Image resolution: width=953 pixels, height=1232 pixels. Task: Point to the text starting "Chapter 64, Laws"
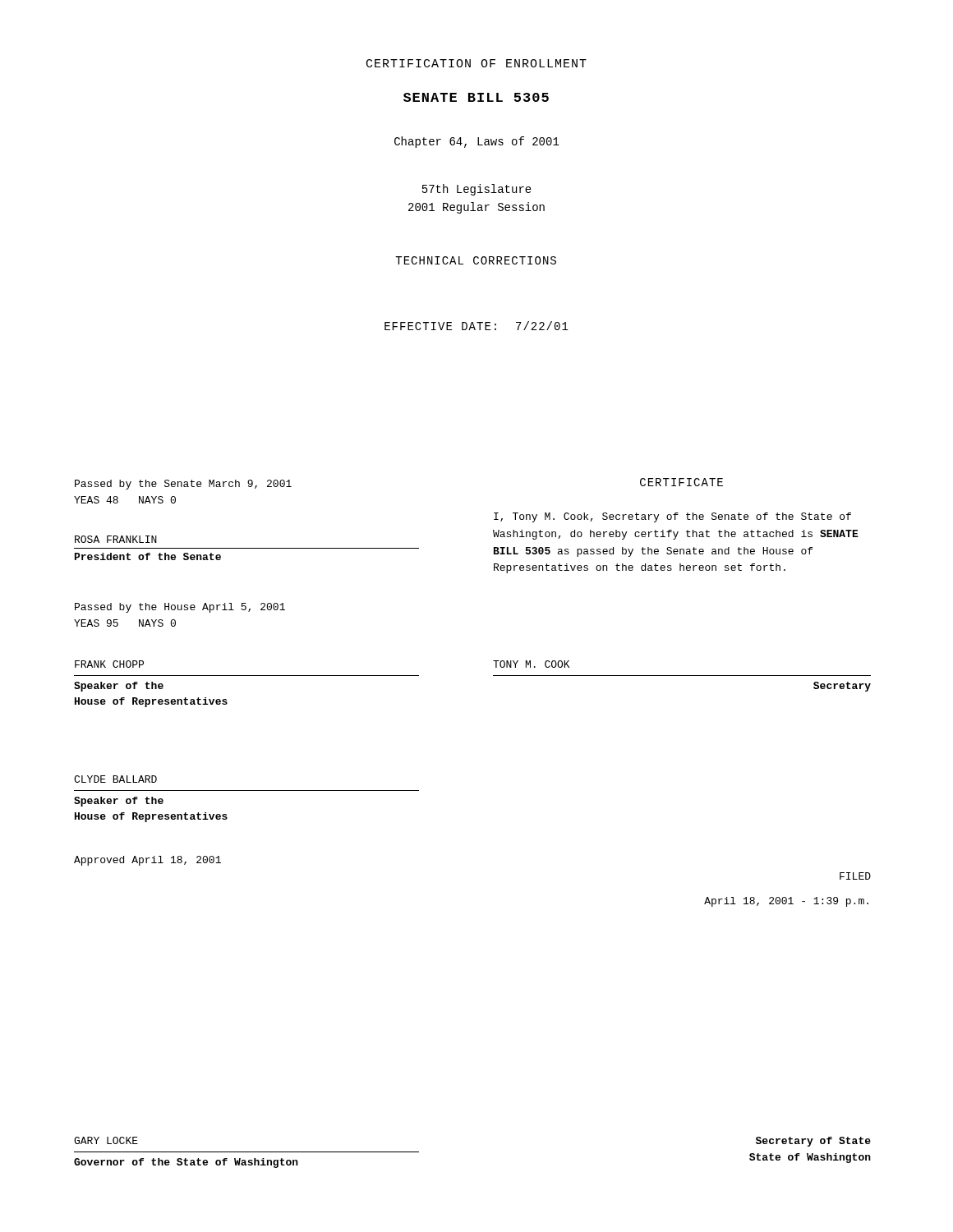click(x=476, y=142)
